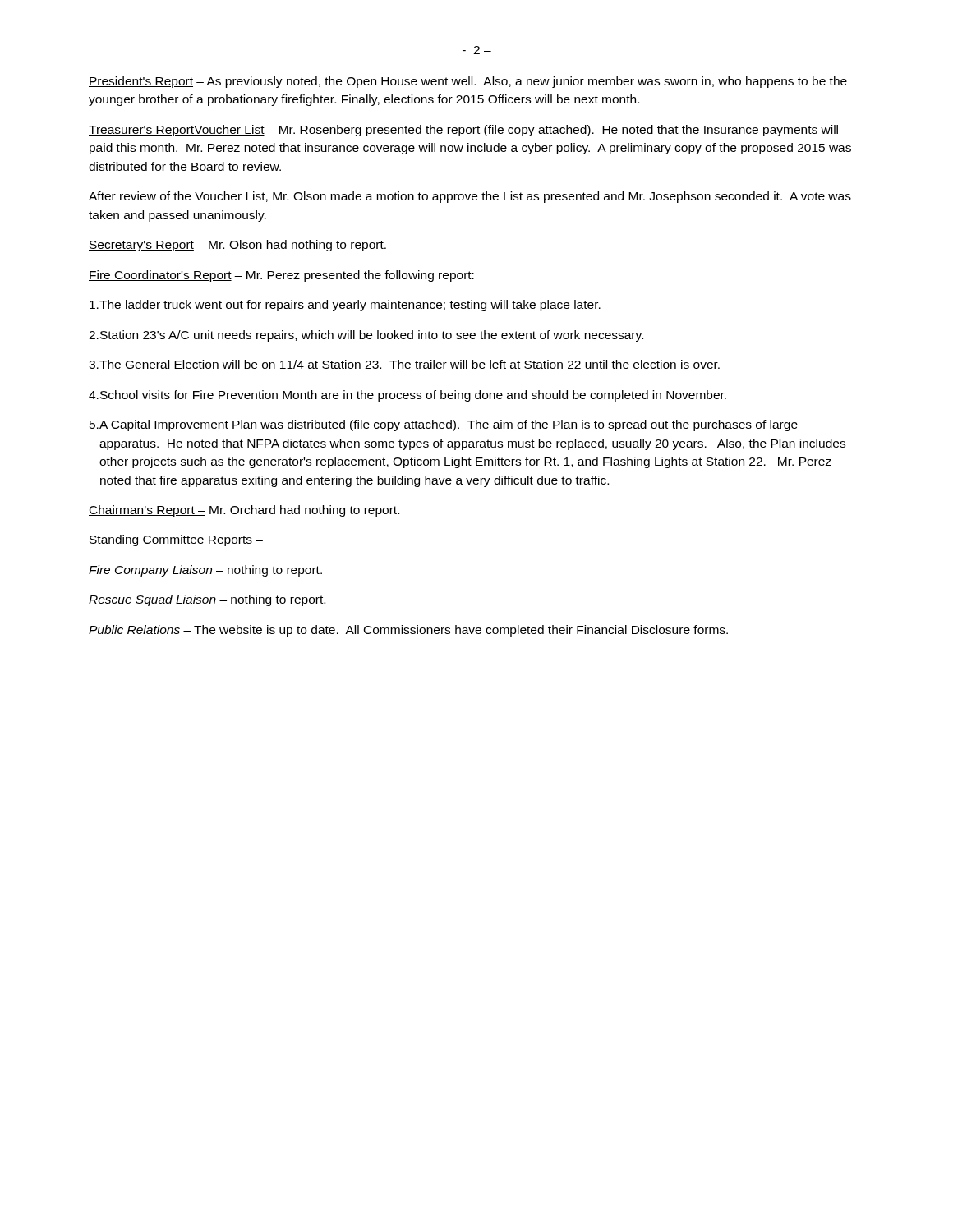Locate the text block starting "President's Report – As previously noted, the Open"

(468, 90)
